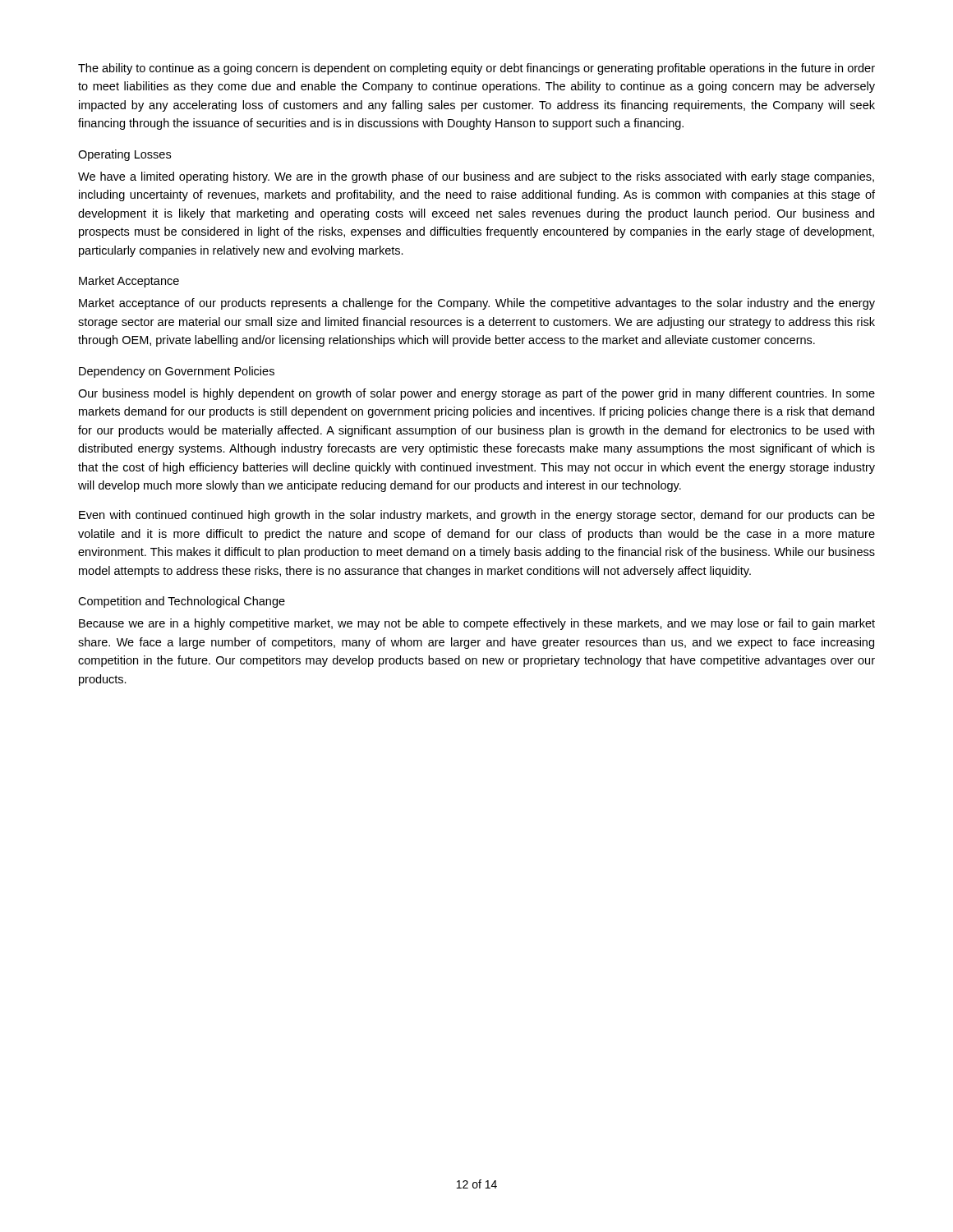953x1232 pixels.
Task: Locate the block of text that opens with "The ability to continue"
Action: point(476,96)
